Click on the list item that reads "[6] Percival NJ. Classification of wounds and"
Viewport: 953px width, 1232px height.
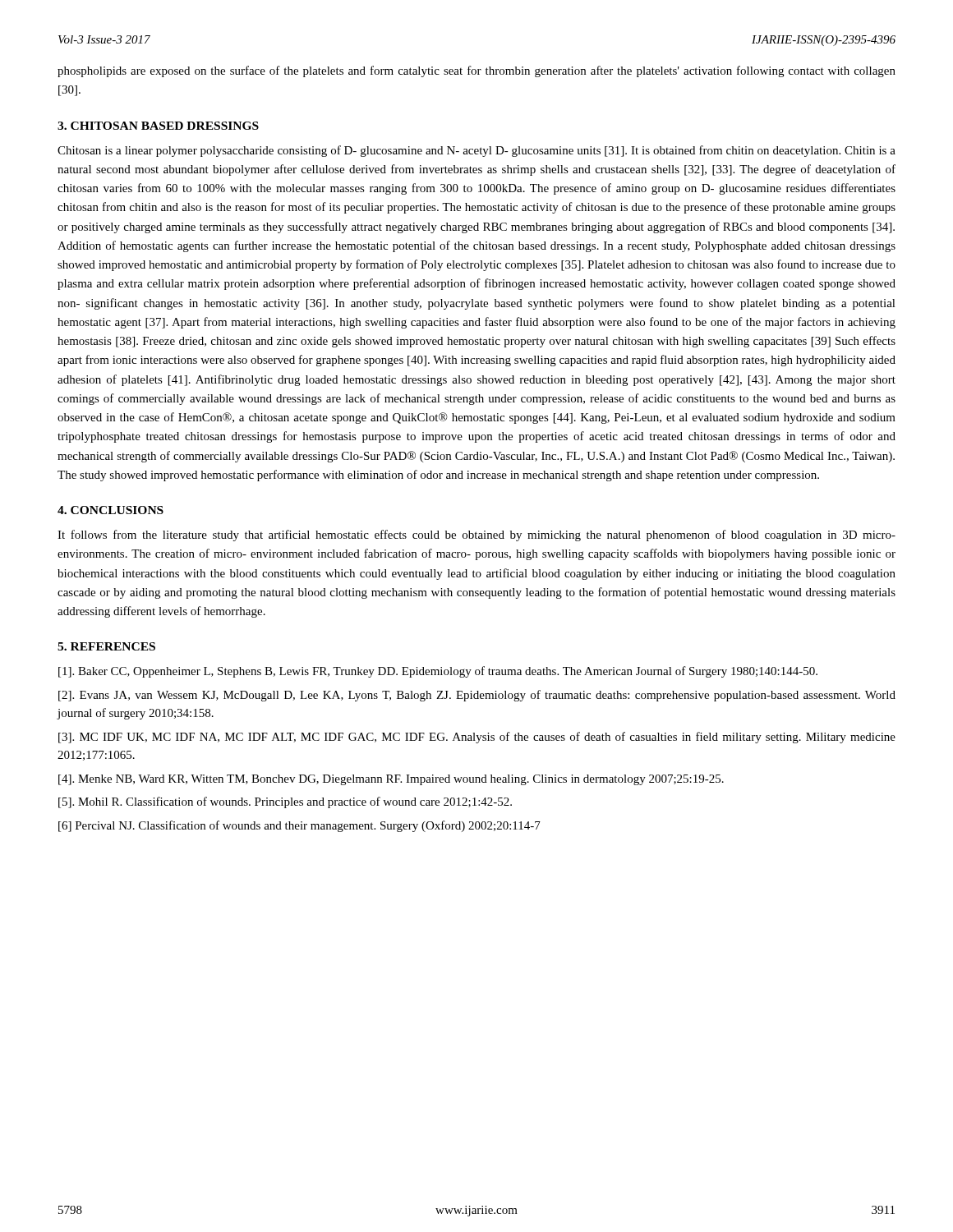pos(299,825)
